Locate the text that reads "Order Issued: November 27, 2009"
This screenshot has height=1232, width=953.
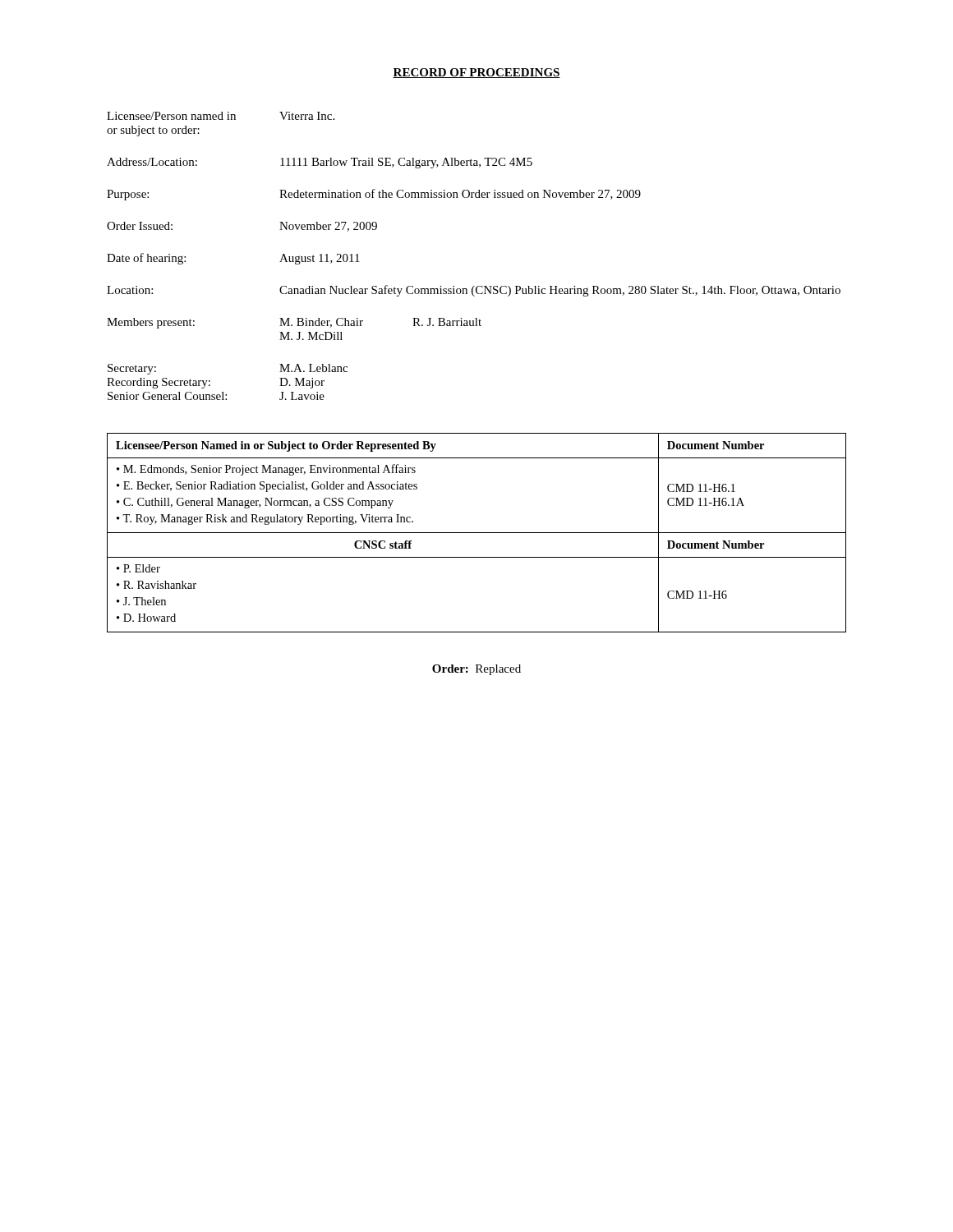pyautogui.click(x=140, y=226)
